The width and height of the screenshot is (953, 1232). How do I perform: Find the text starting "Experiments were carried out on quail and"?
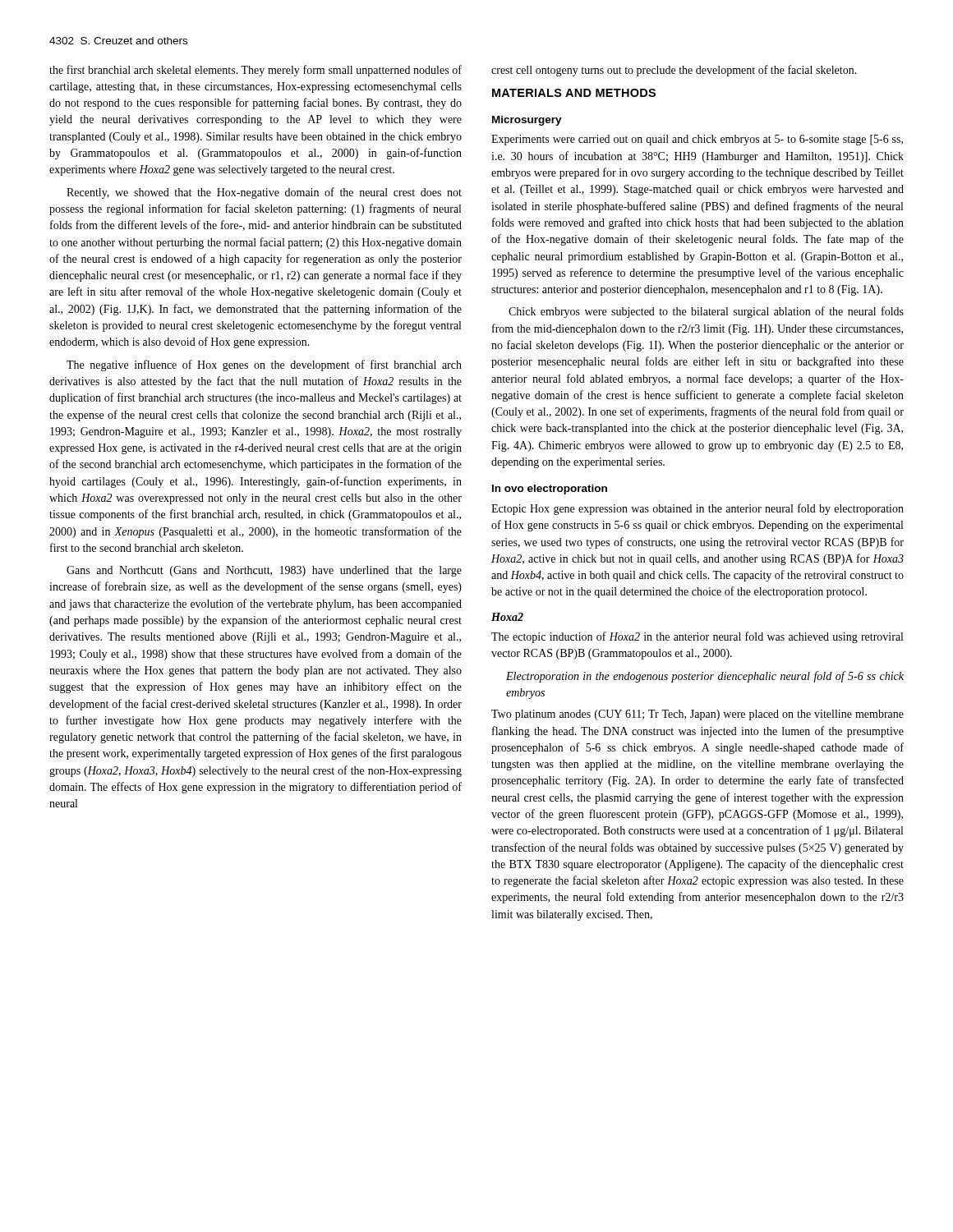698,215
